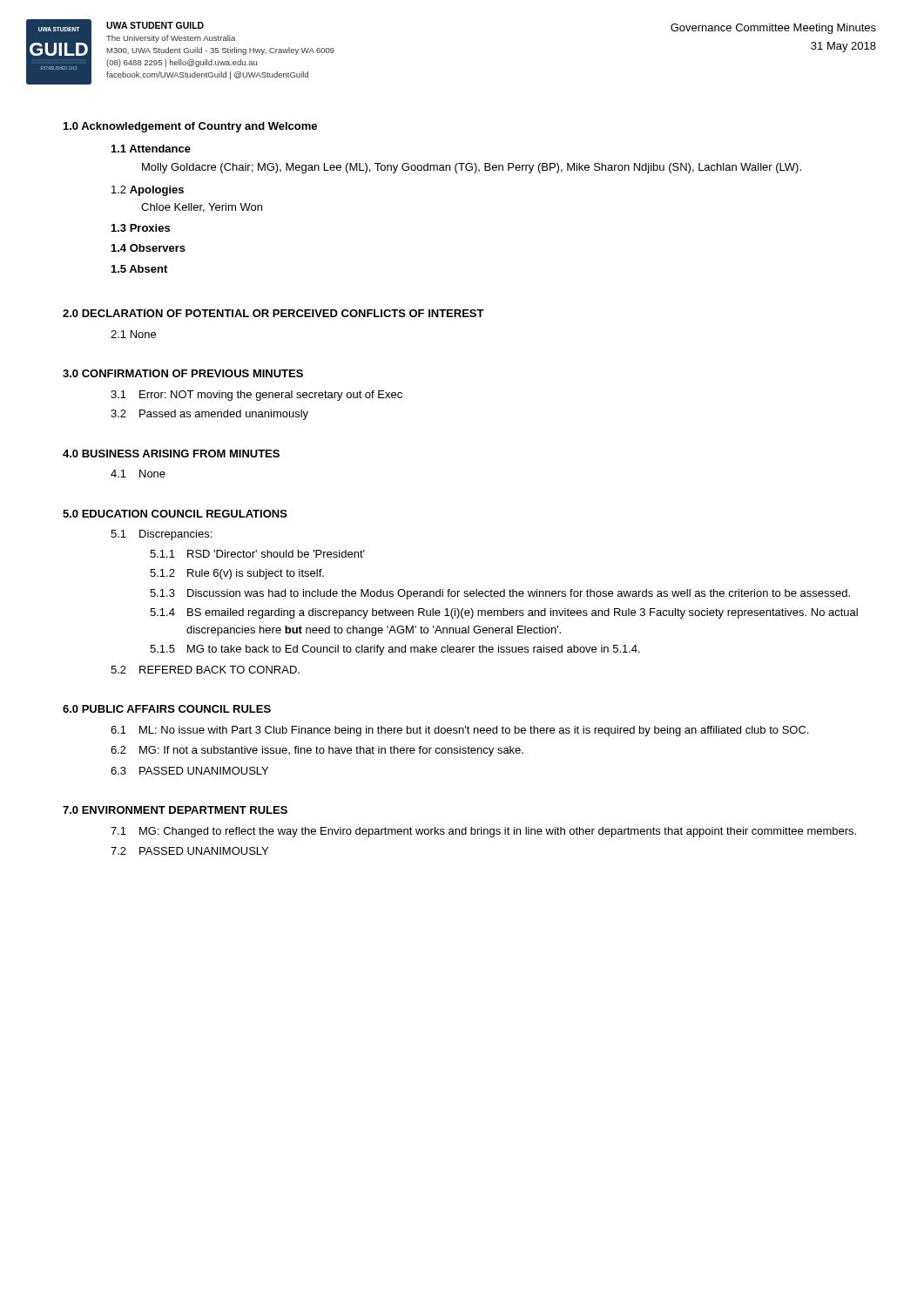
Task: Click where it says "3.2Passed as amended unanimously"
Action: click(210, 414)
